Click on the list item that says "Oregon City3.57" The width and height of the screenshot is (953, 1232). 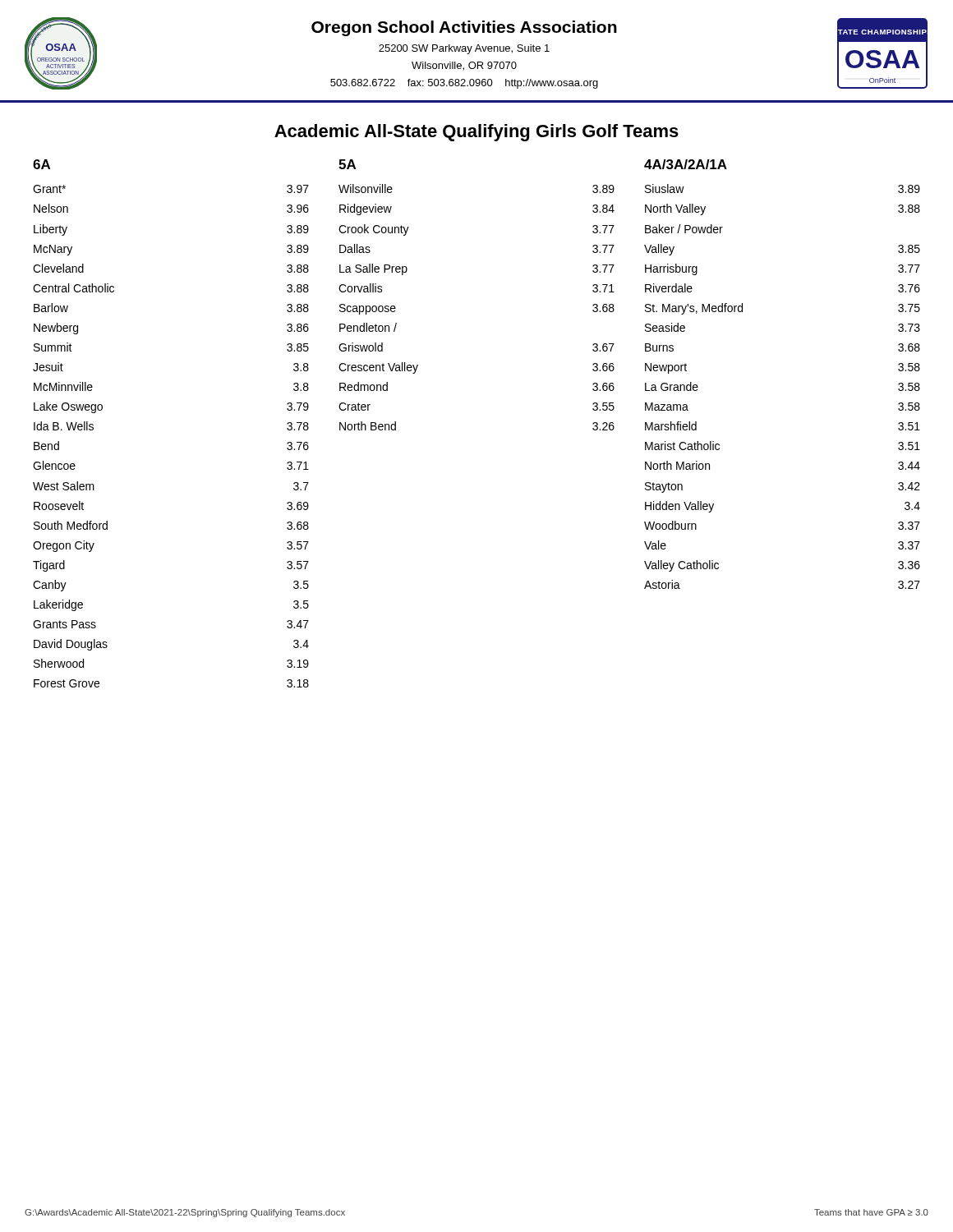point(60,546)
